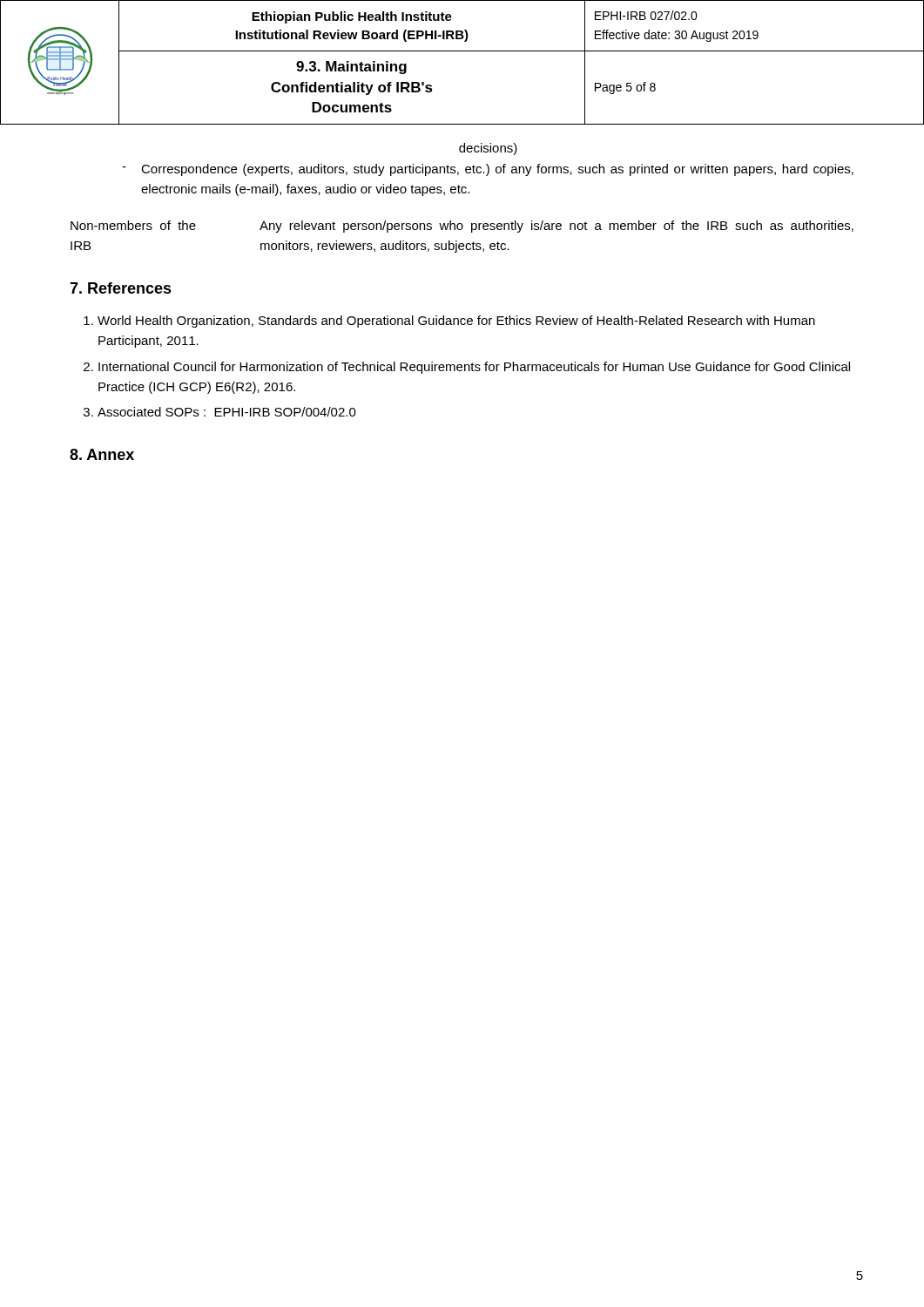Locate the block of text that opens with "World Health Organization, Standards and Operational"
The image size is (924, 1307).
pos(476,366)
